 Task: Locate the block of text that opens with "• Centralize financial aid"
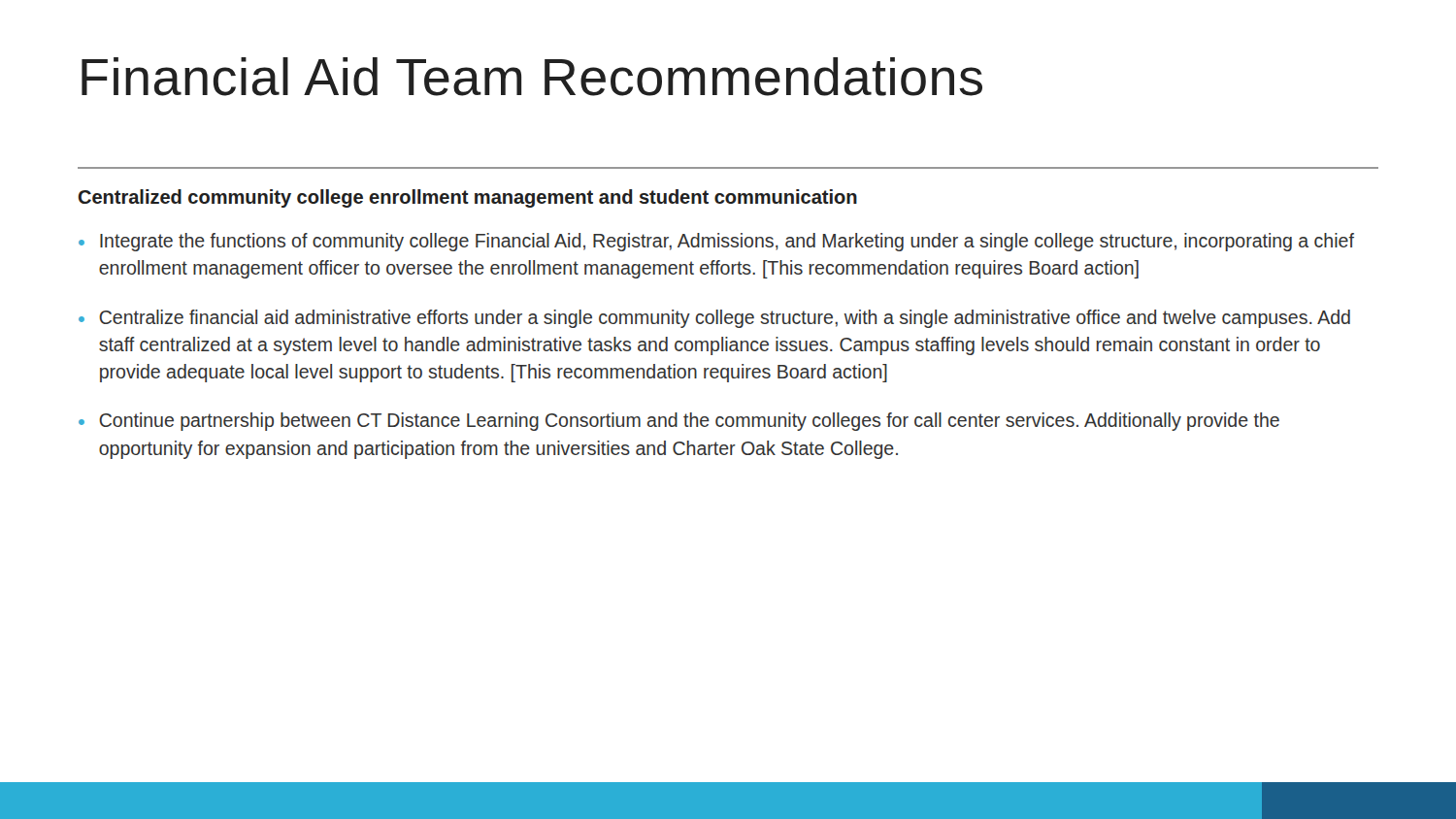728,344
